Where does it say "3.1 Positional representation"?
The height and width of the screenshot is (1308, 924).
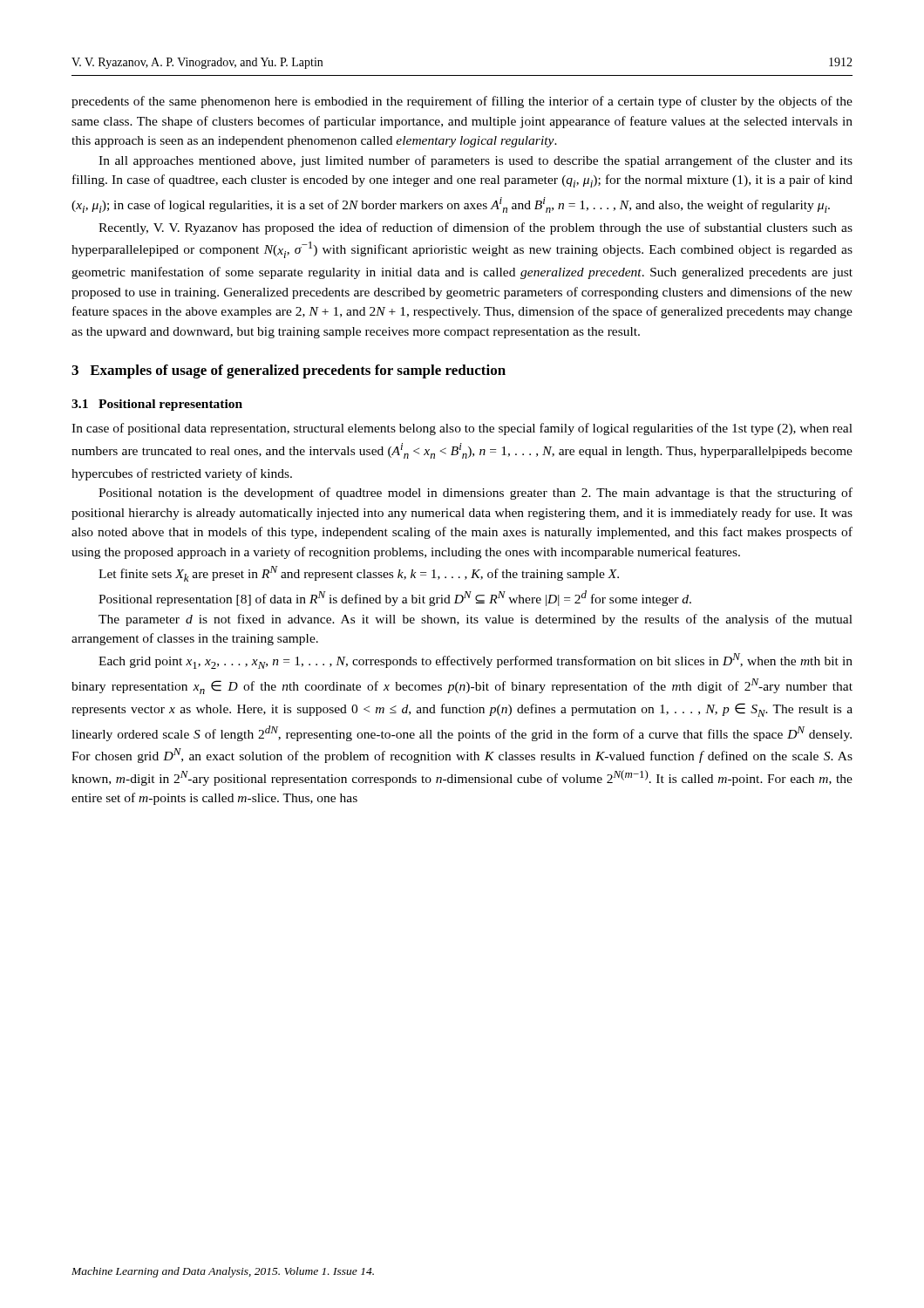click(157, 403)
